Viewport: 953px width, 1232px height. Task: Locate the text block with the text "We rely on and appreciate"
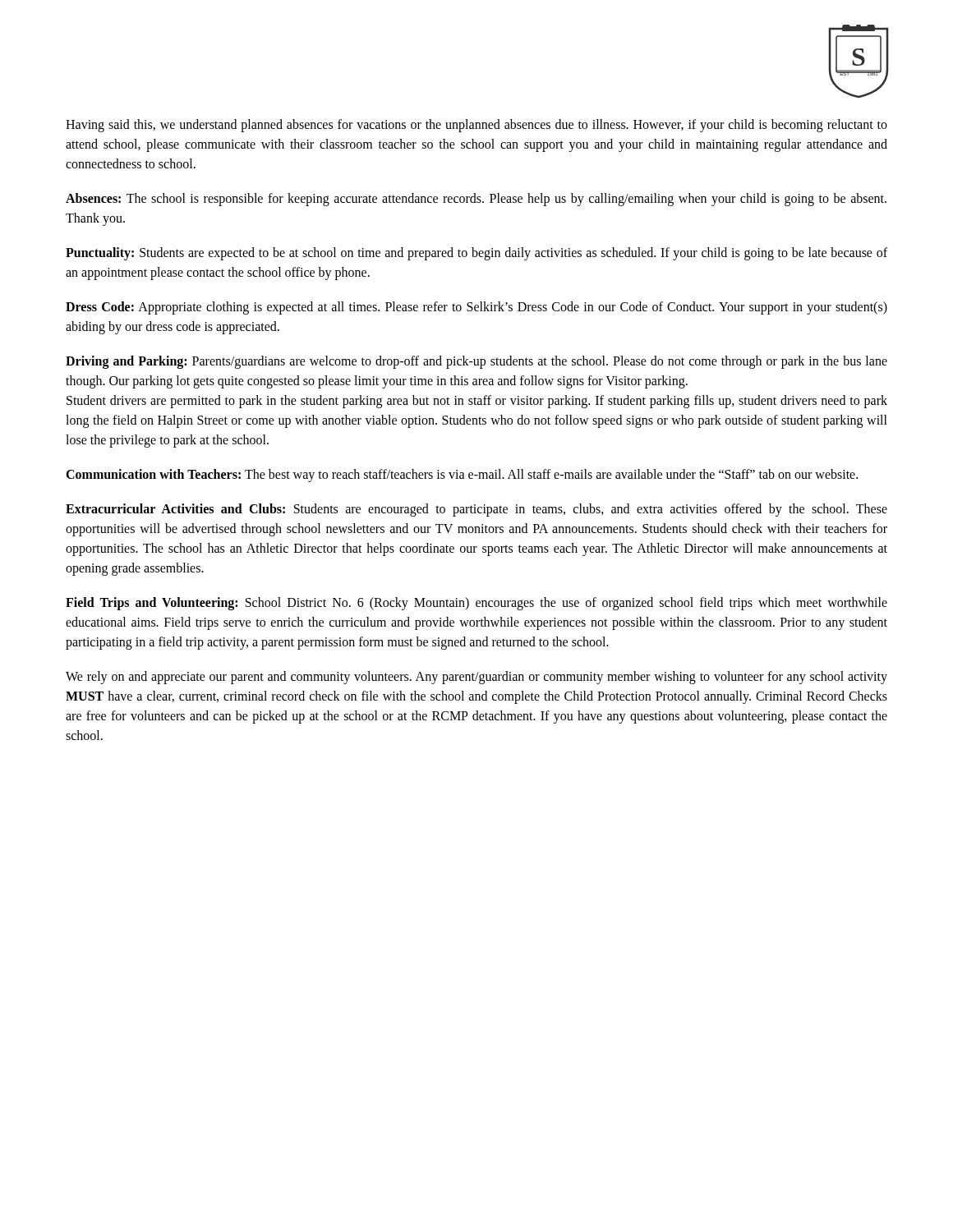pos(476,706)
